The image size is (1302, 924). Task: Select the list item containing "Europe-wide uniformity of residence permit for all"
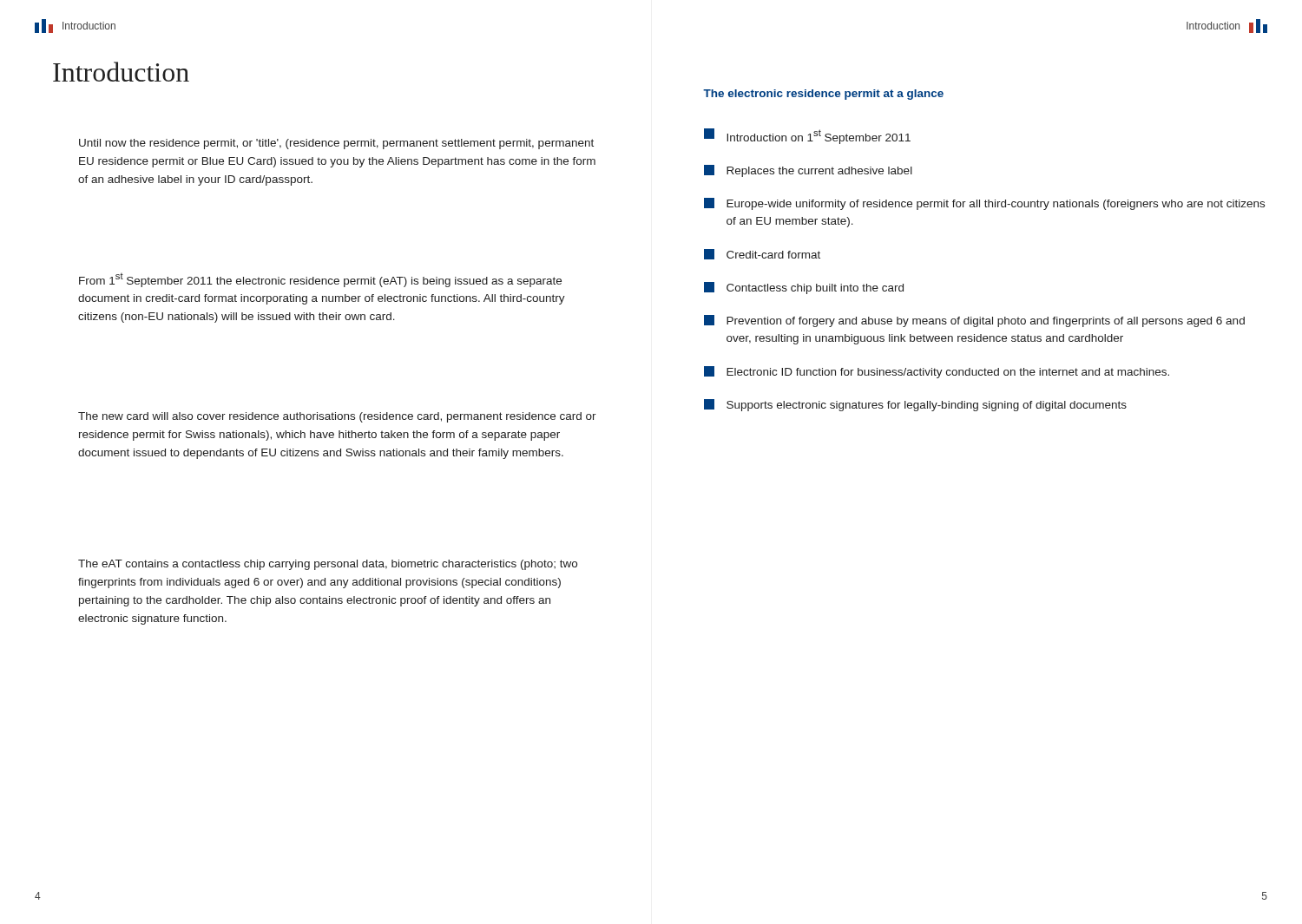pos(985,213)
